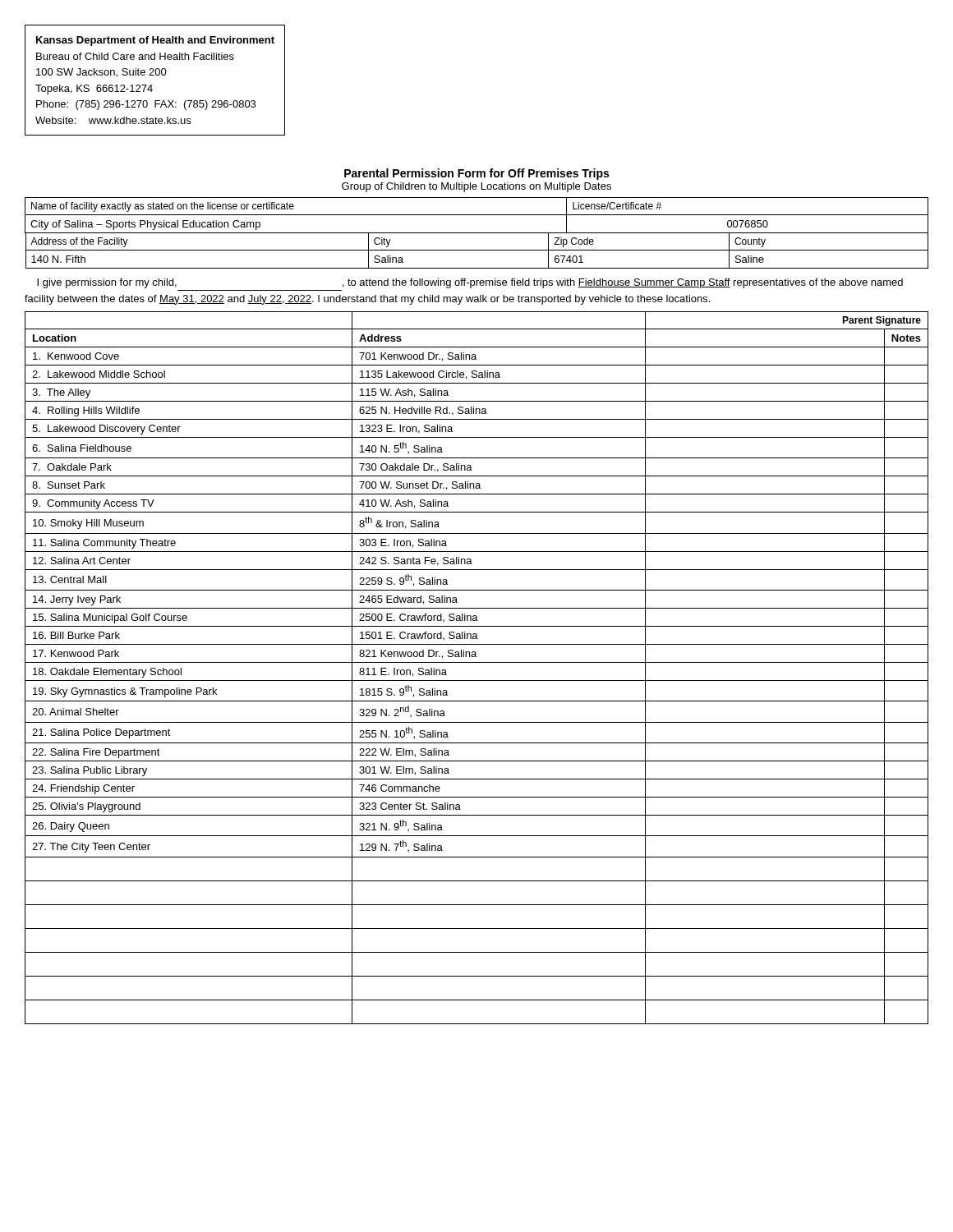This screenshot has width=953, height=1232.
Task: Point to the block beginning "I give permission for my child, , to"
Action: [x=464, y=289]
